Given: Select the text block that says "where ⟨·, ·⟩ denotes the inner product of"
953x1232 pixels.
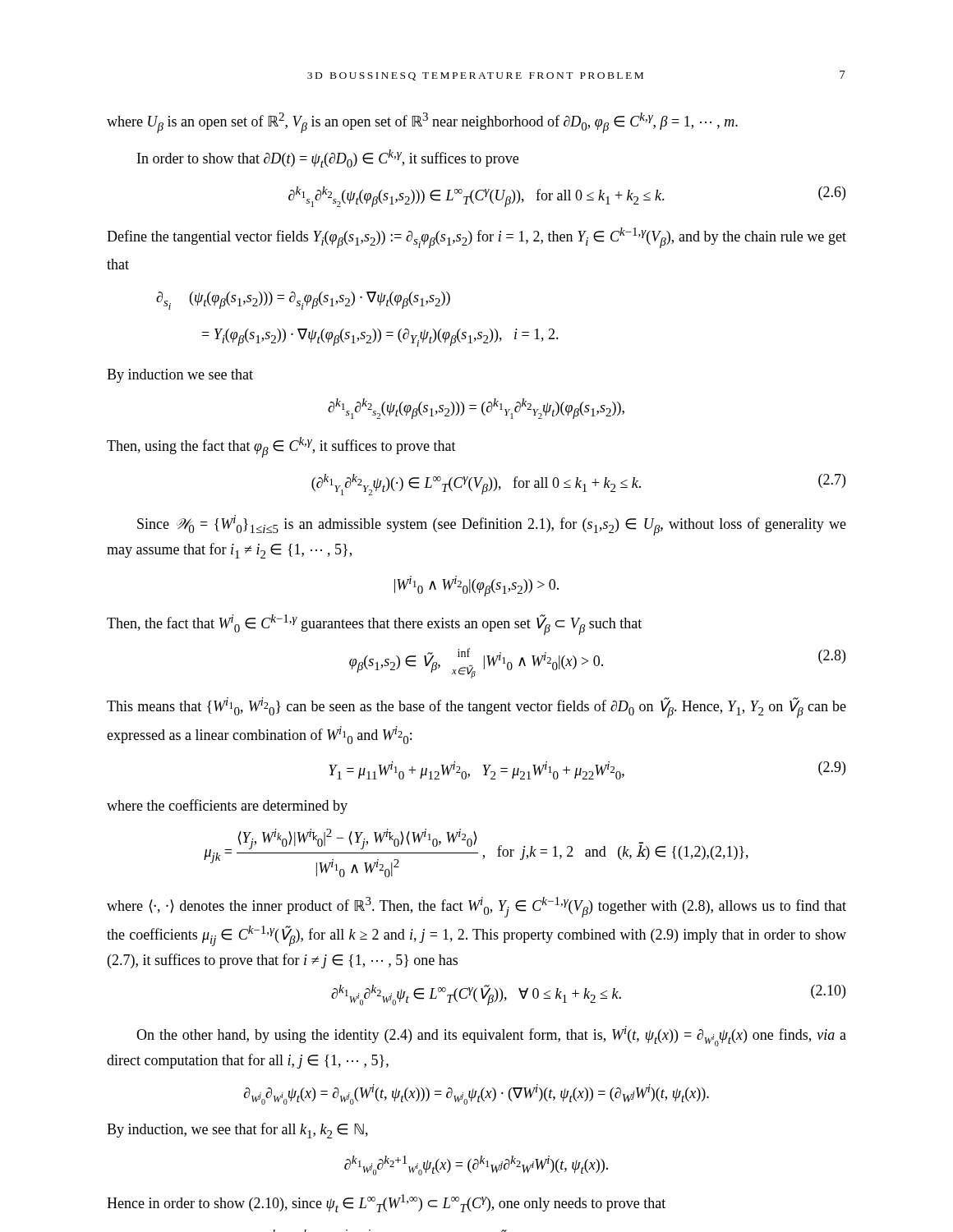Looking at the screenshot, I should (x=476, y=931).
